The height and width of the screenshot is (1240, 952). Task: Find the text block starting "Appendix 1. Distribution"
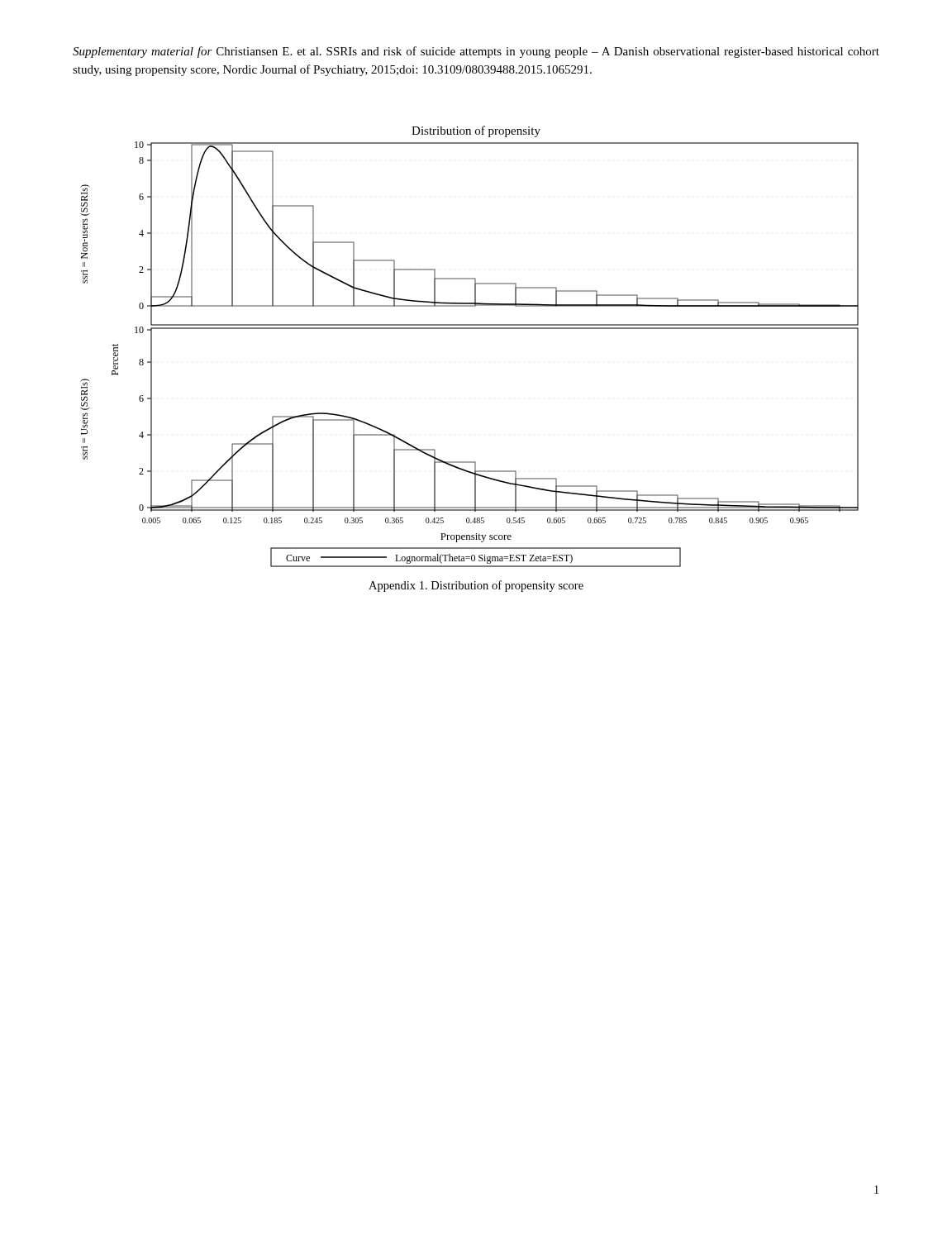(x=476, y=585)
